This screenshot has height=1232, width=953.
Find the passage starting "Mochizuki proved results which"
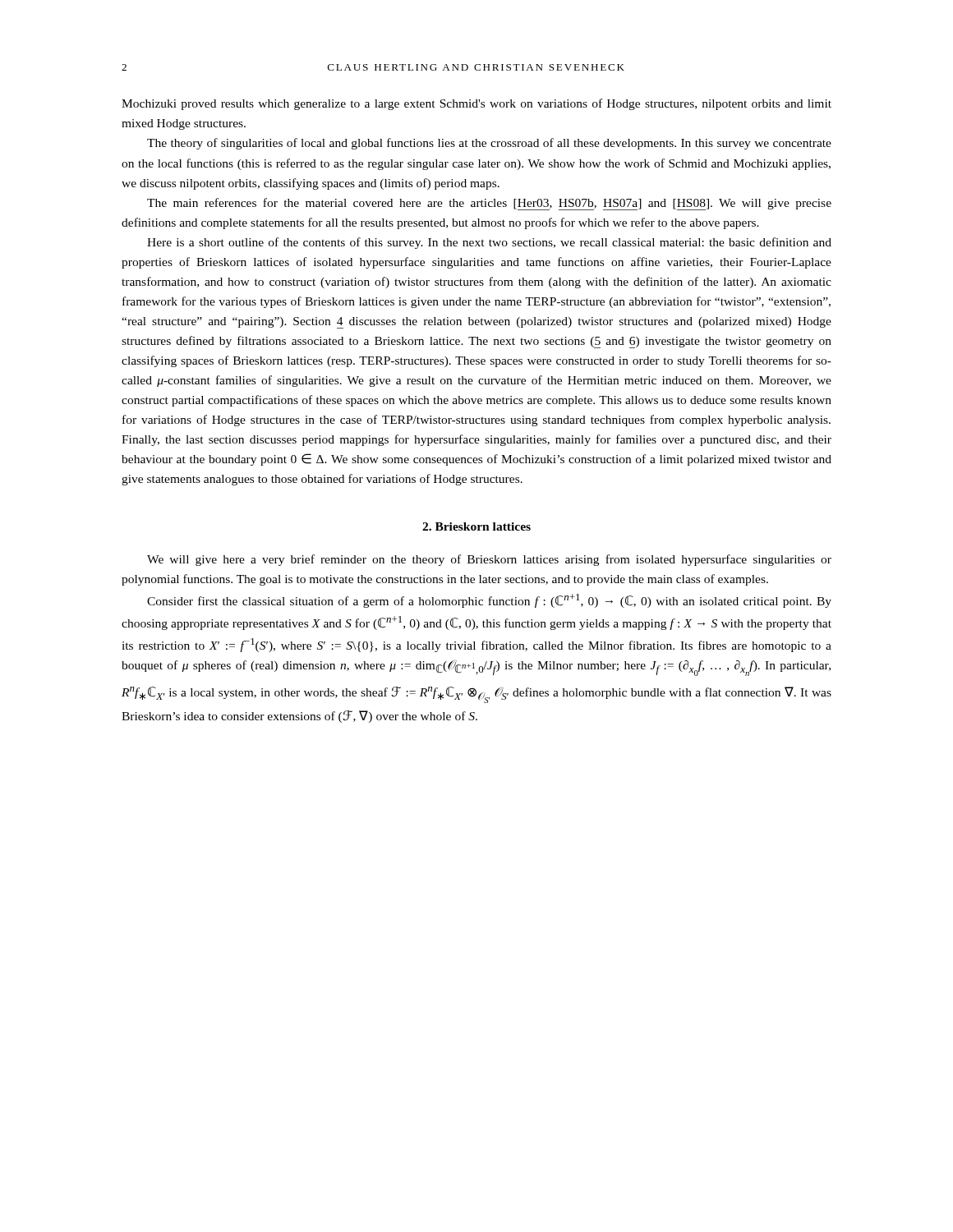click(476, 113)
